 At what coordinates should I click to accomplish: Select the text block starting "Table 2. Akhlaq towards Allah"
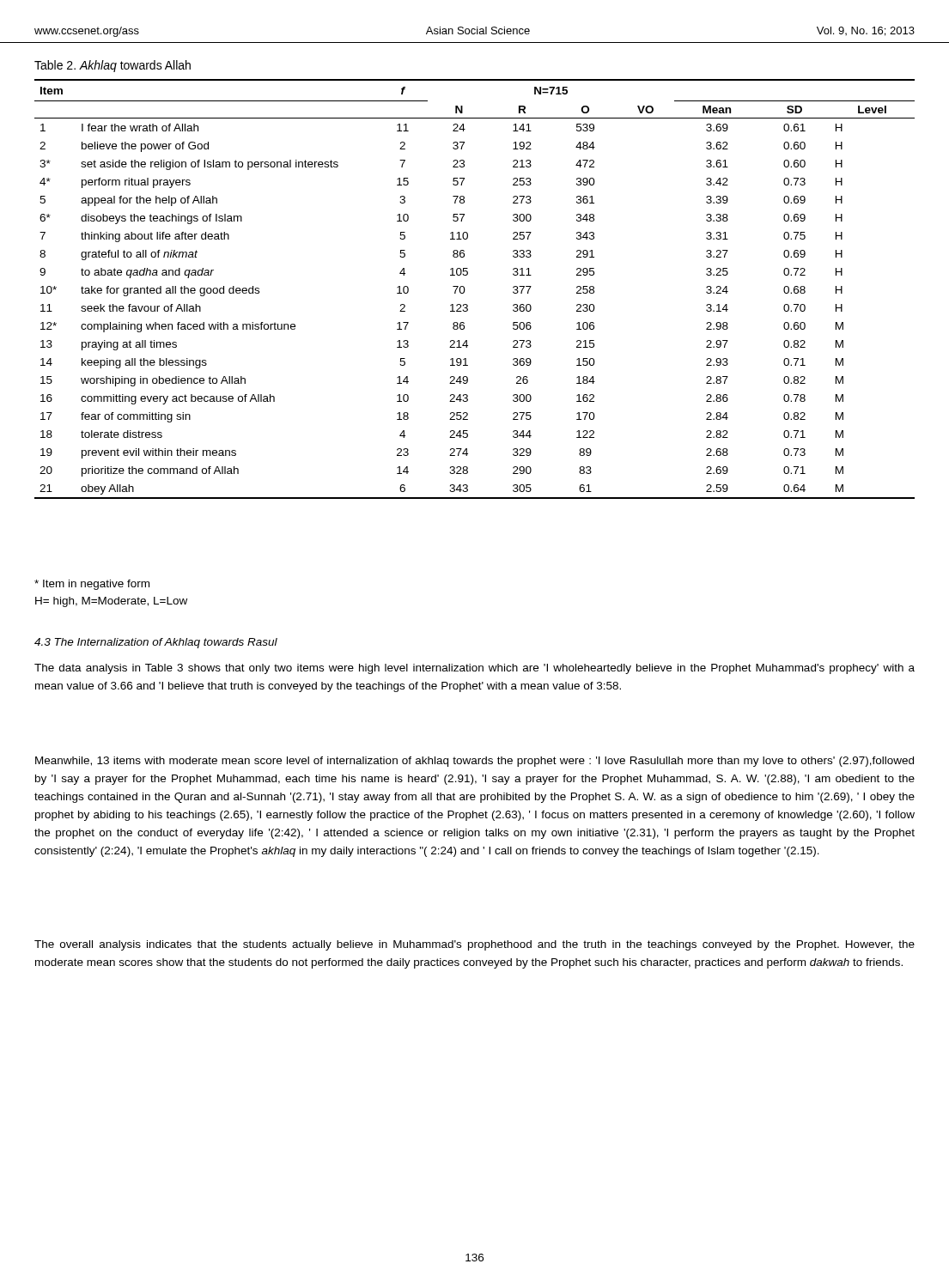coord(113,65)
